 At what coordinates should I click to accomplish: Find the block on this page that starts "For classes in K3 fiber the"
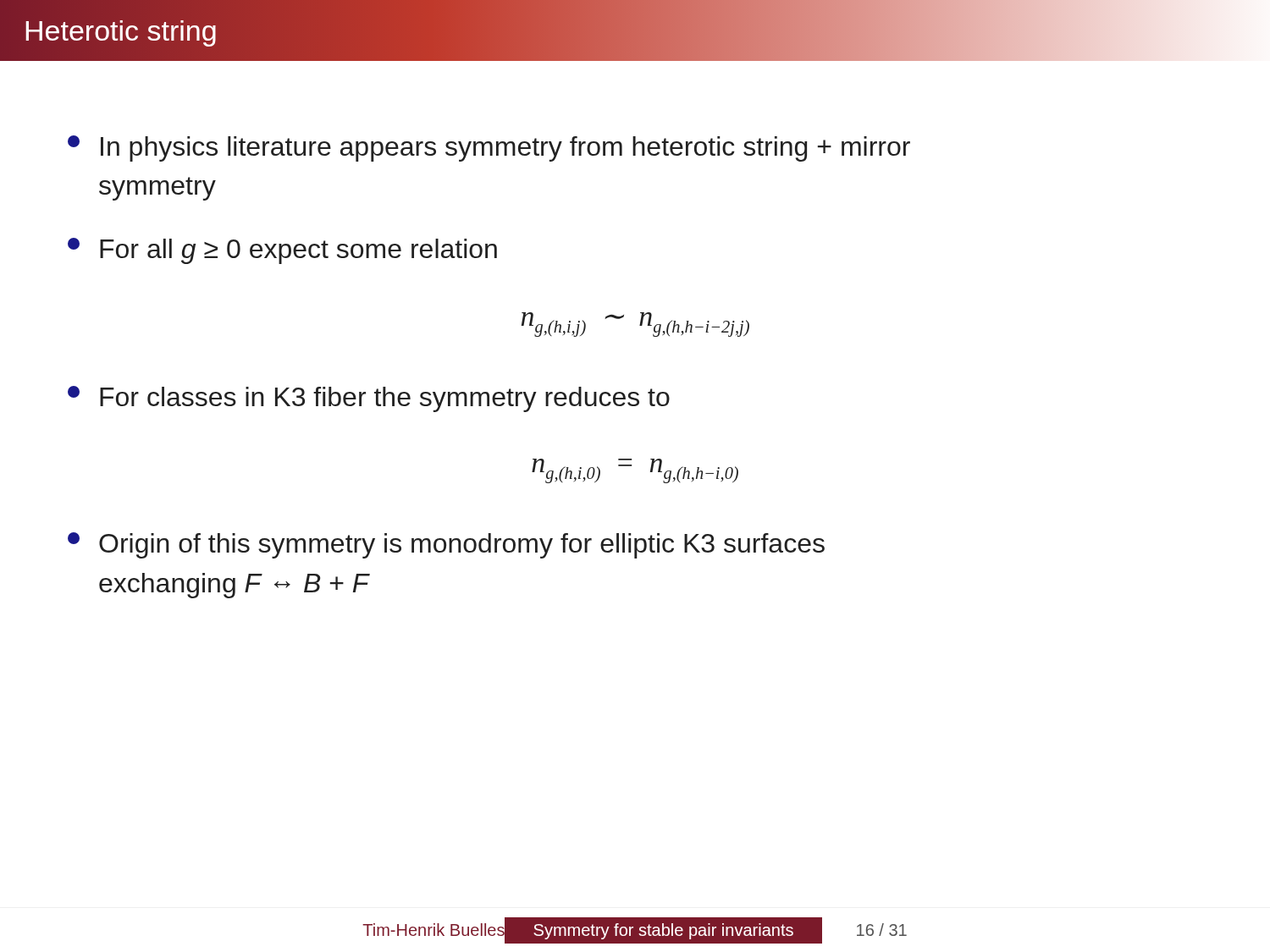(x=369, y=397)
